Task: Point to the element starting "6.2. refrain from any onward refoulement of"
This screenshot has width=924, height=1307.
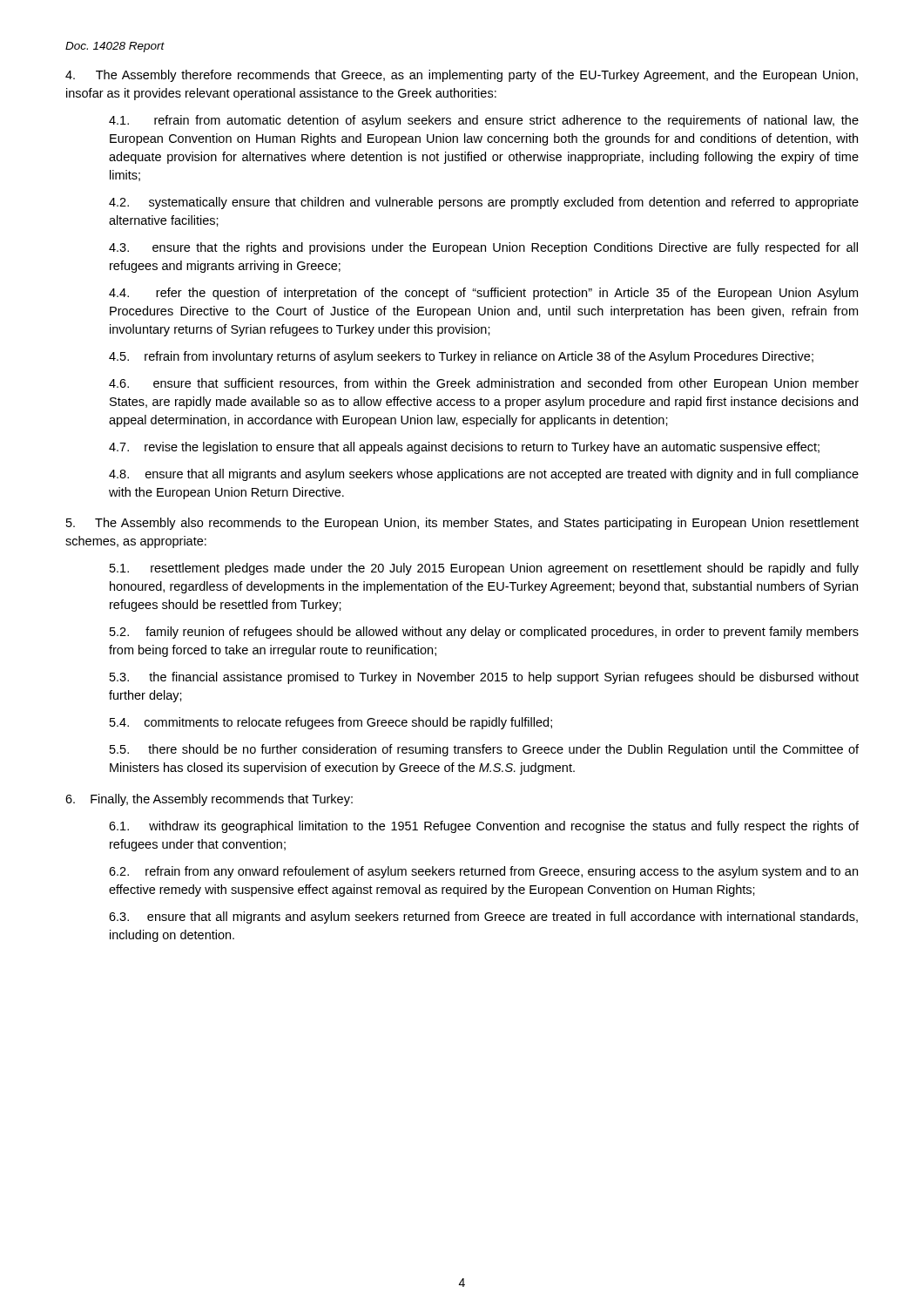Action: (484, 880)
